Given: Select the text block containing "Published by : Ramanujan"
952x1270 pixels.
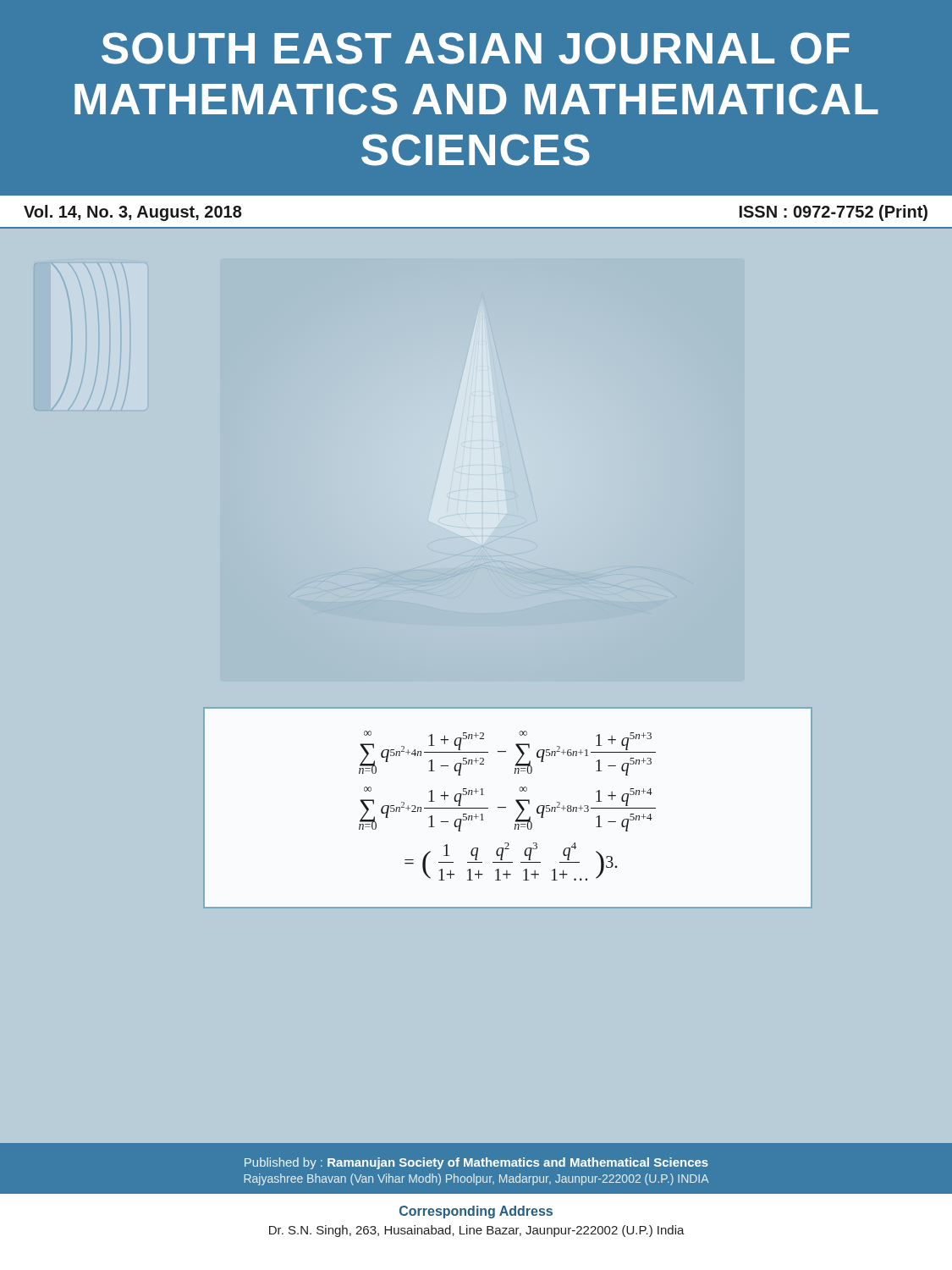Looking at the screenshot, I should (476, 1162).
